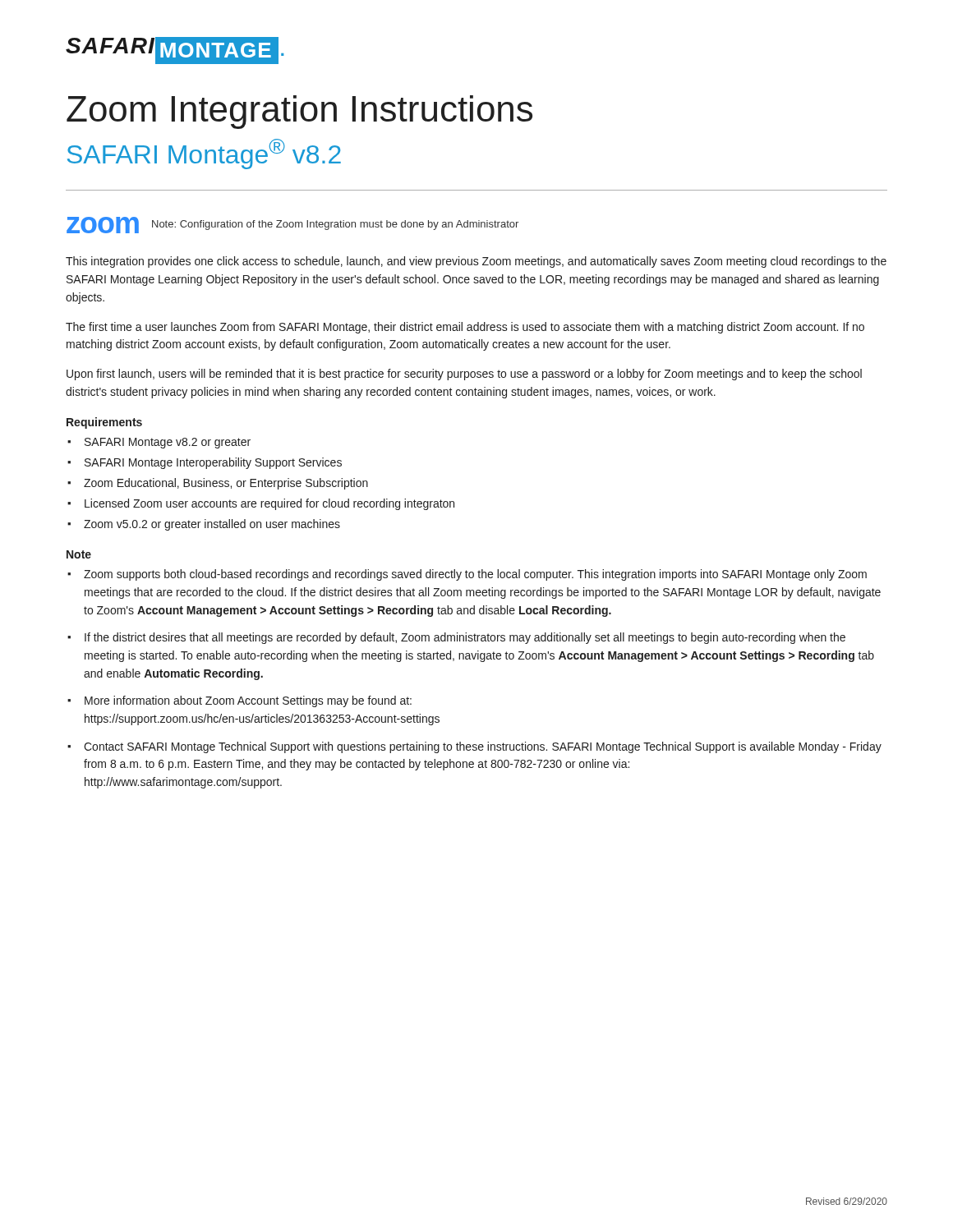The height and width of the screenshot is (1232, 953).
Task: Click on the list item containing "Contact SAFARI Montage Technical Support with"
Action: pyautogui.click(x=483, y=764)
